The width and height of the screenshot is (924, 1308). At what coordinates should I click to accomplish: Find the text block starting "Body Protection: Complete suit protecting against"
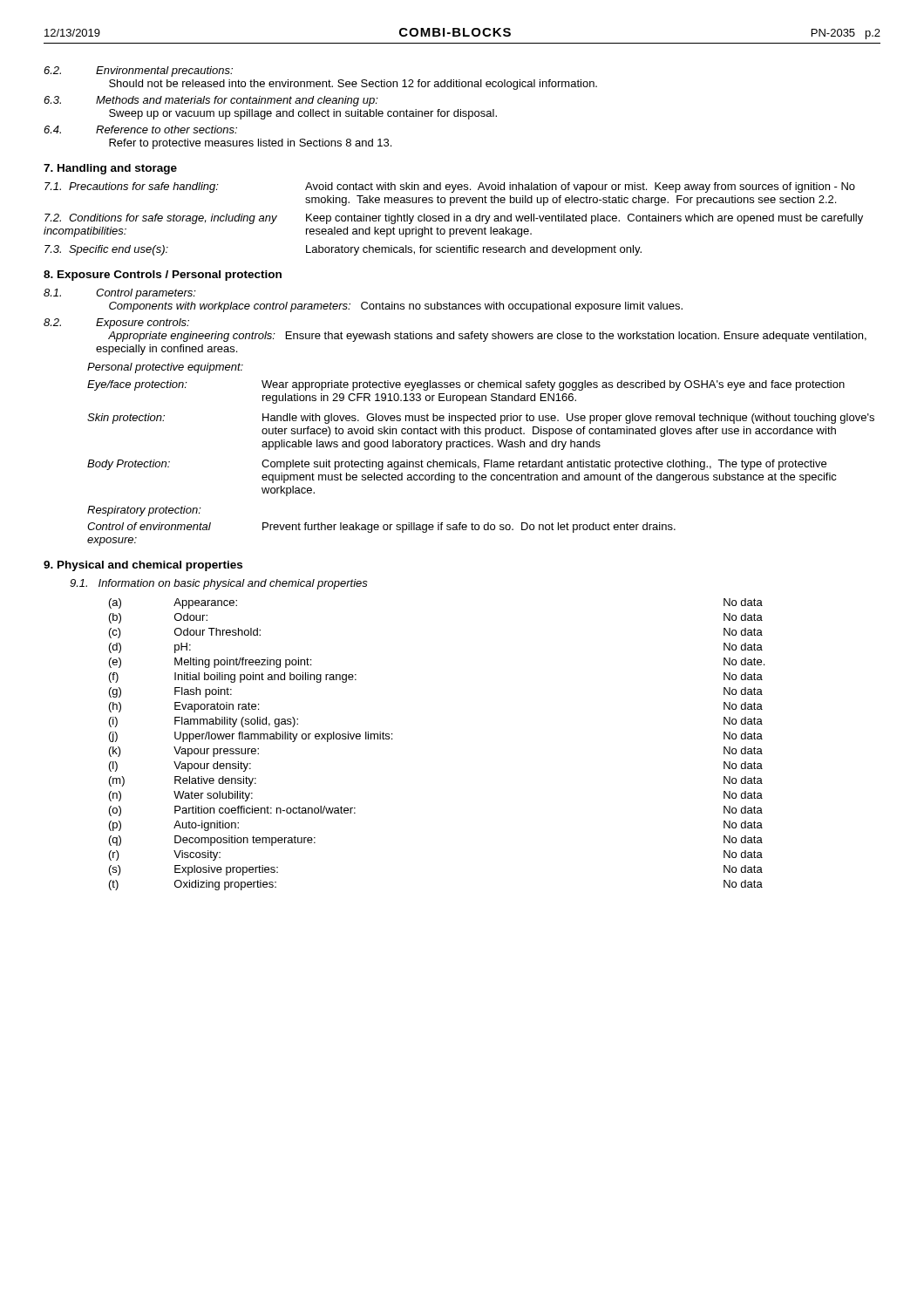[x=484, y=477]
